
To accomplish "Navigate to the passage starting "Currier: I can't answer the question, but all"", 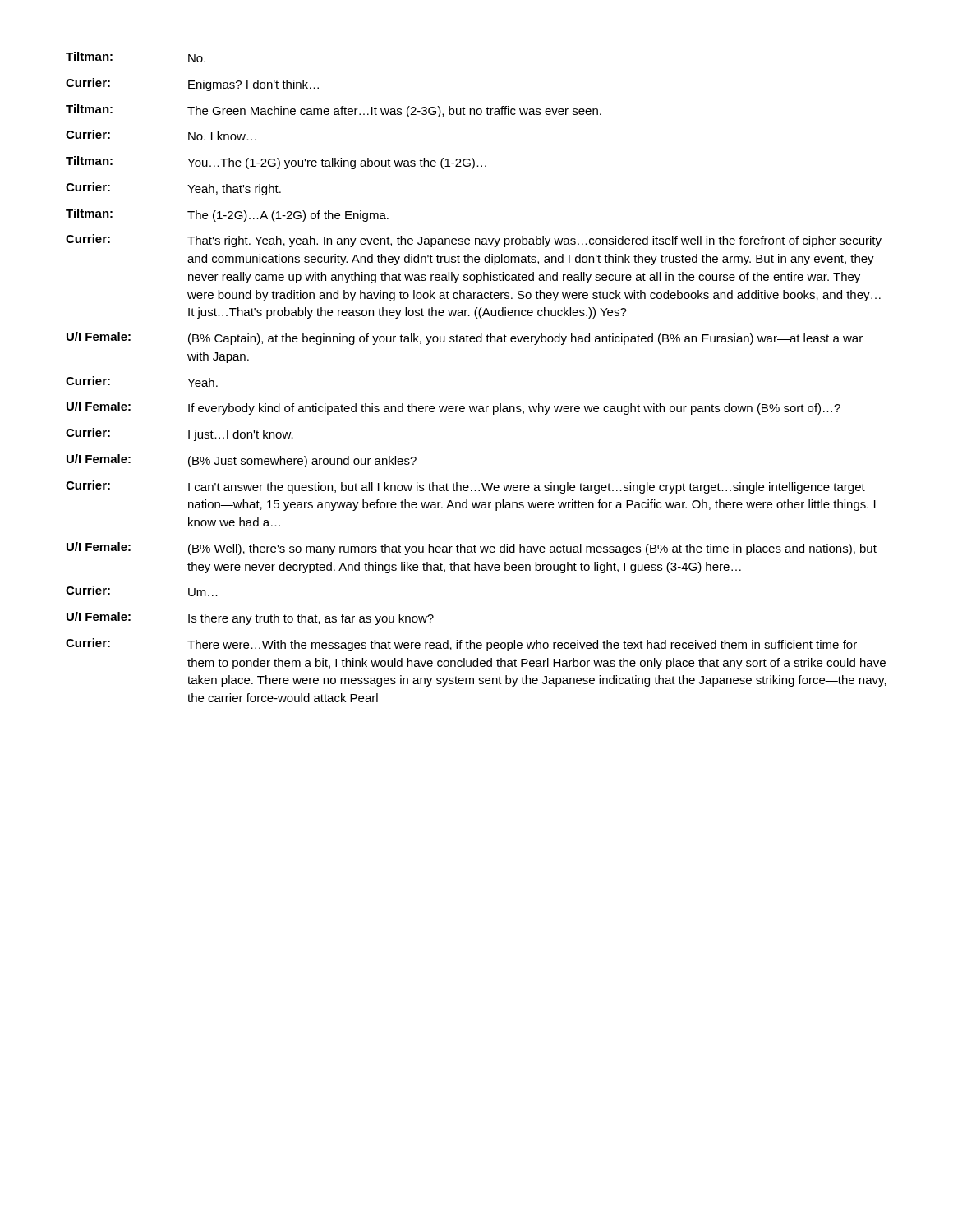I will pyautogui.click(x=476, y=504).
